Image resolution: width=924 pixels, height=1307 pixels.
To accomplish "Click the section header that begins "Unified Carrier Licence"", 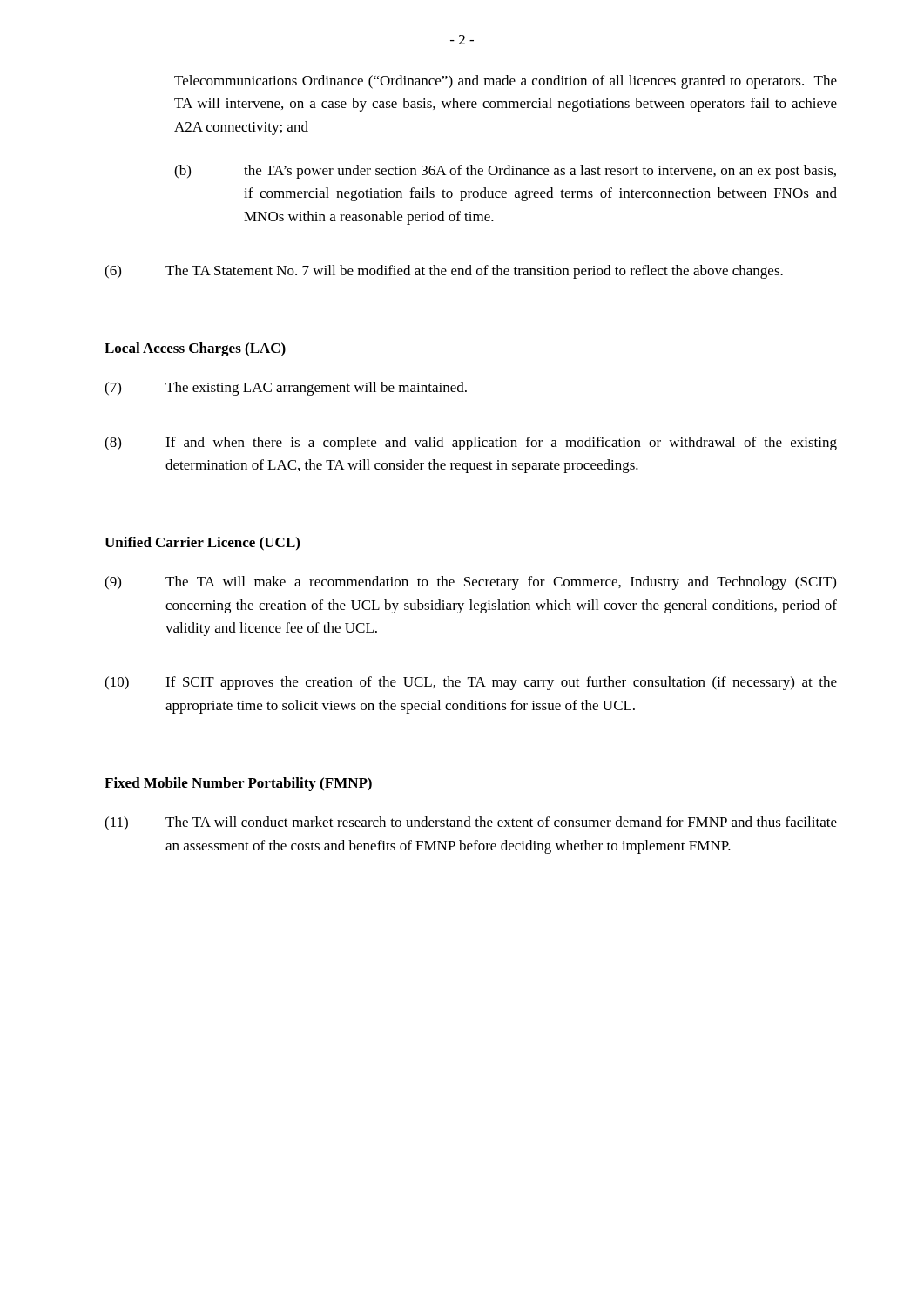I will pos(202,543).
